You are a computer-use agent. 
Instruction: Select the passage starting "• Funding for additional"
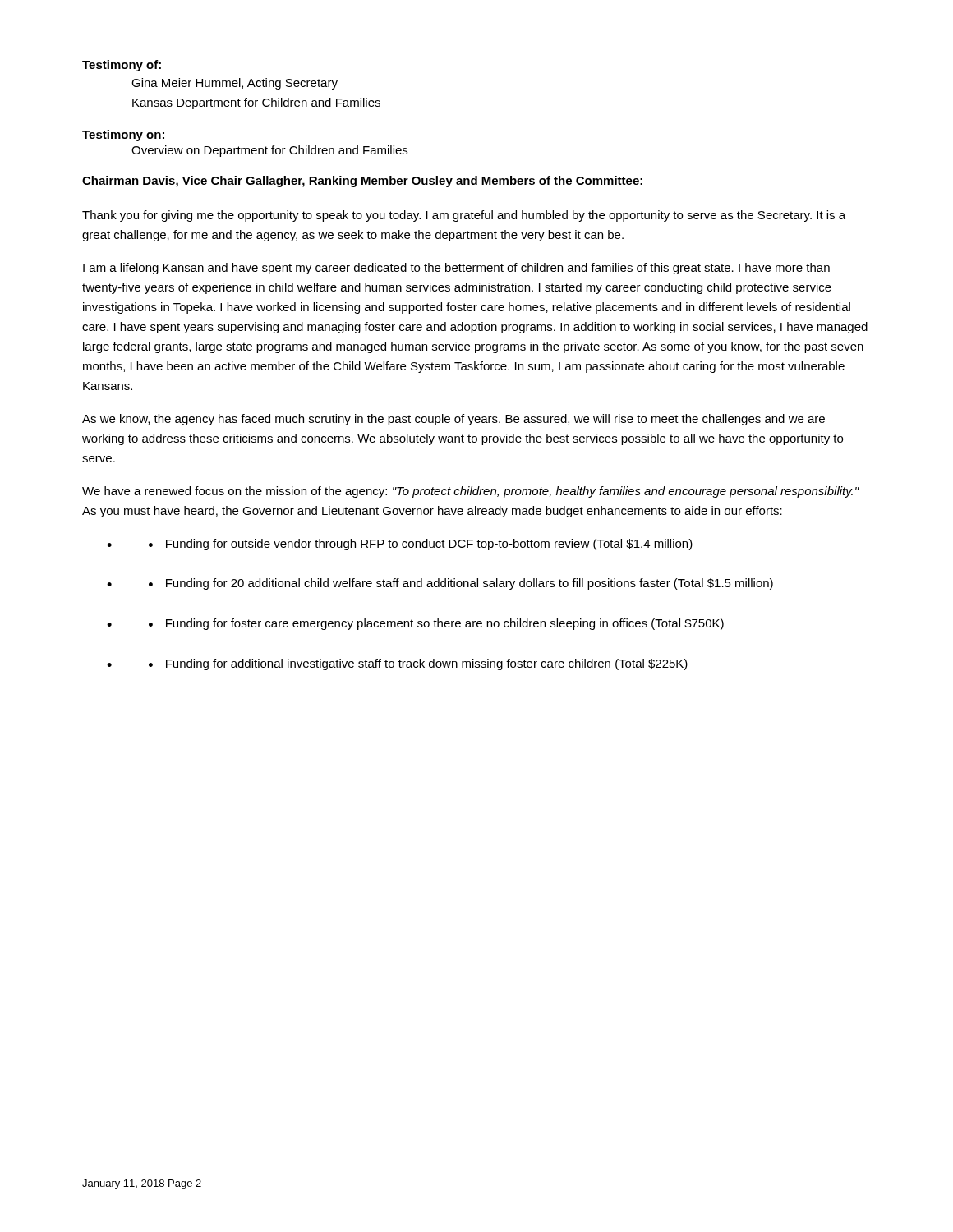click(x=509, y=666)
